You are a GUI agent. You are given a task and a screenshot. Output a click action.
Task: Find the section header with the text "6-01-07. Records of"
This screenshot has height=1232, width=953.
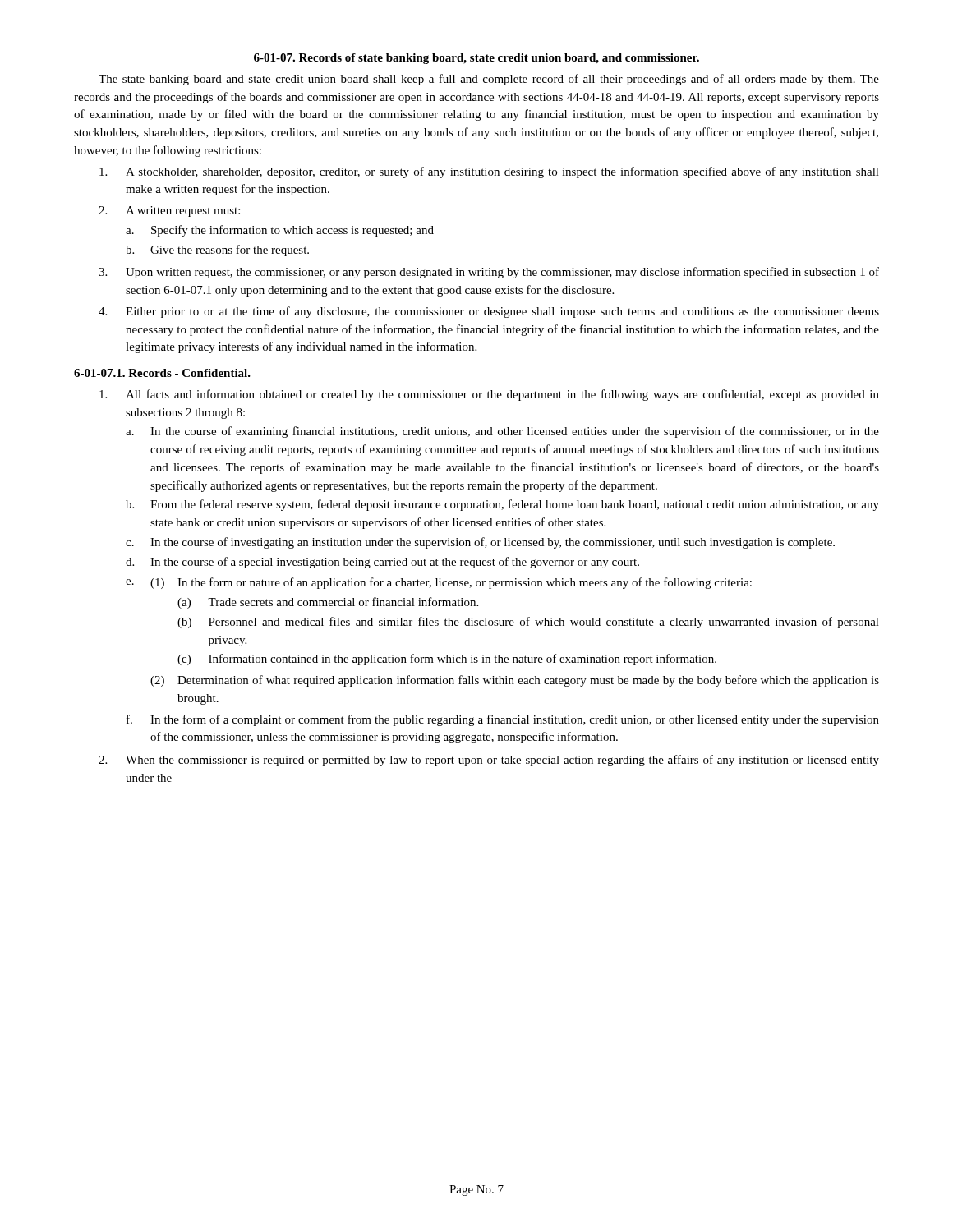coord(476,57)
